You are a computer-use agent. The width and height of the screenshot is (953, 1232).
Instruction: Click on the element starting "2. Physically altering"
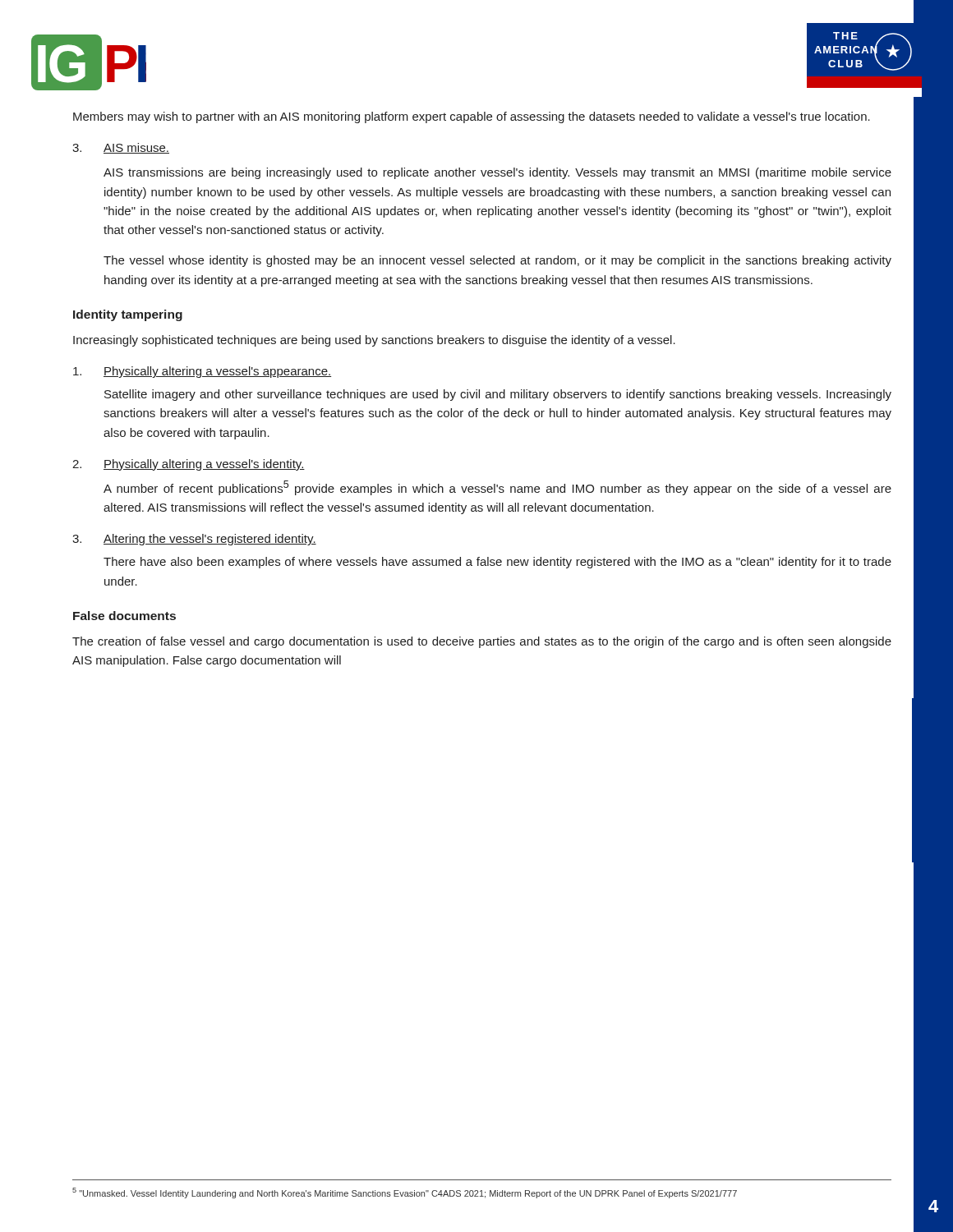pos(189,465)
